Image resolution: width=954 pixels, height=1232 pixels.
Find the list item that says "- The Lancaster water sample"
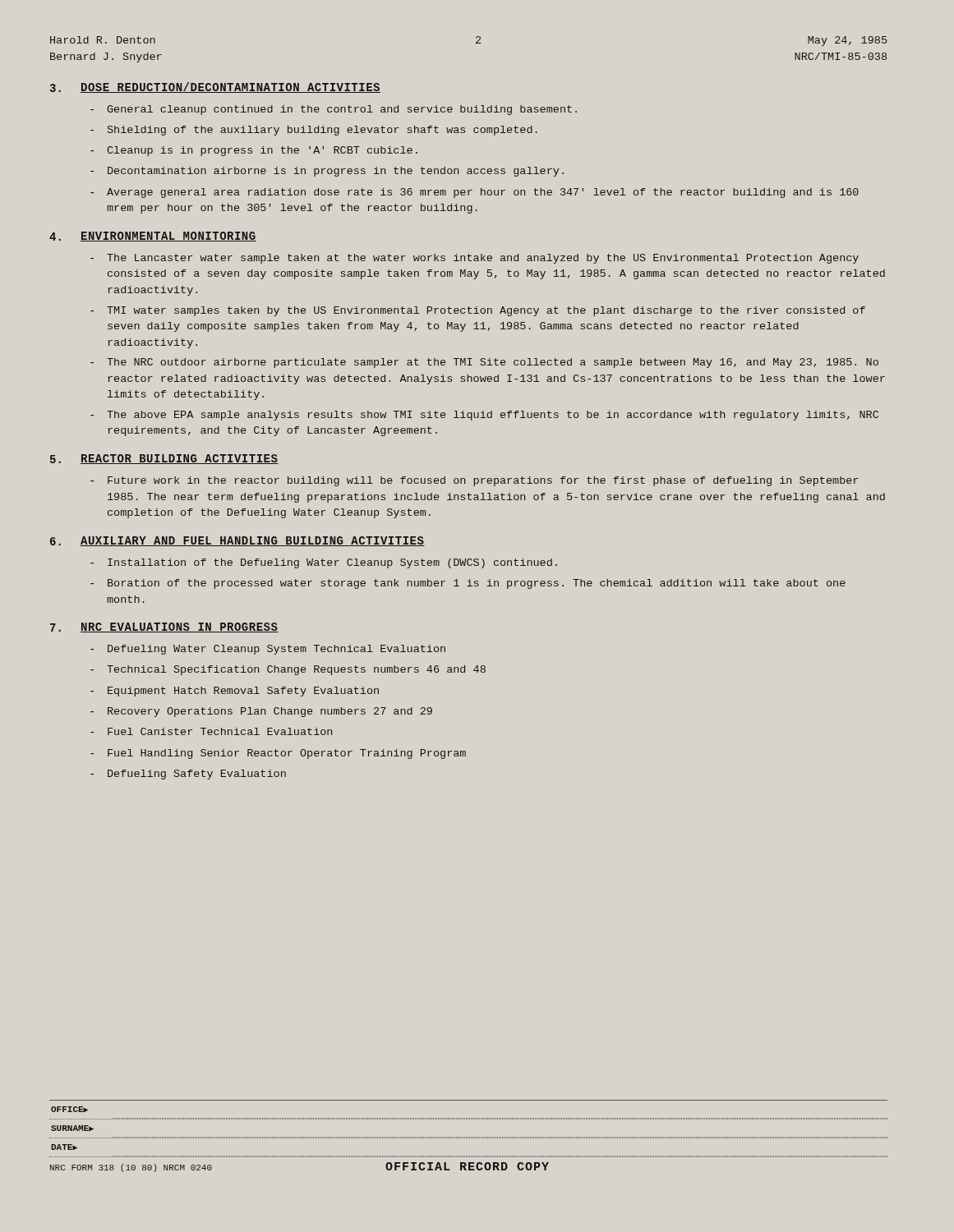488,274
